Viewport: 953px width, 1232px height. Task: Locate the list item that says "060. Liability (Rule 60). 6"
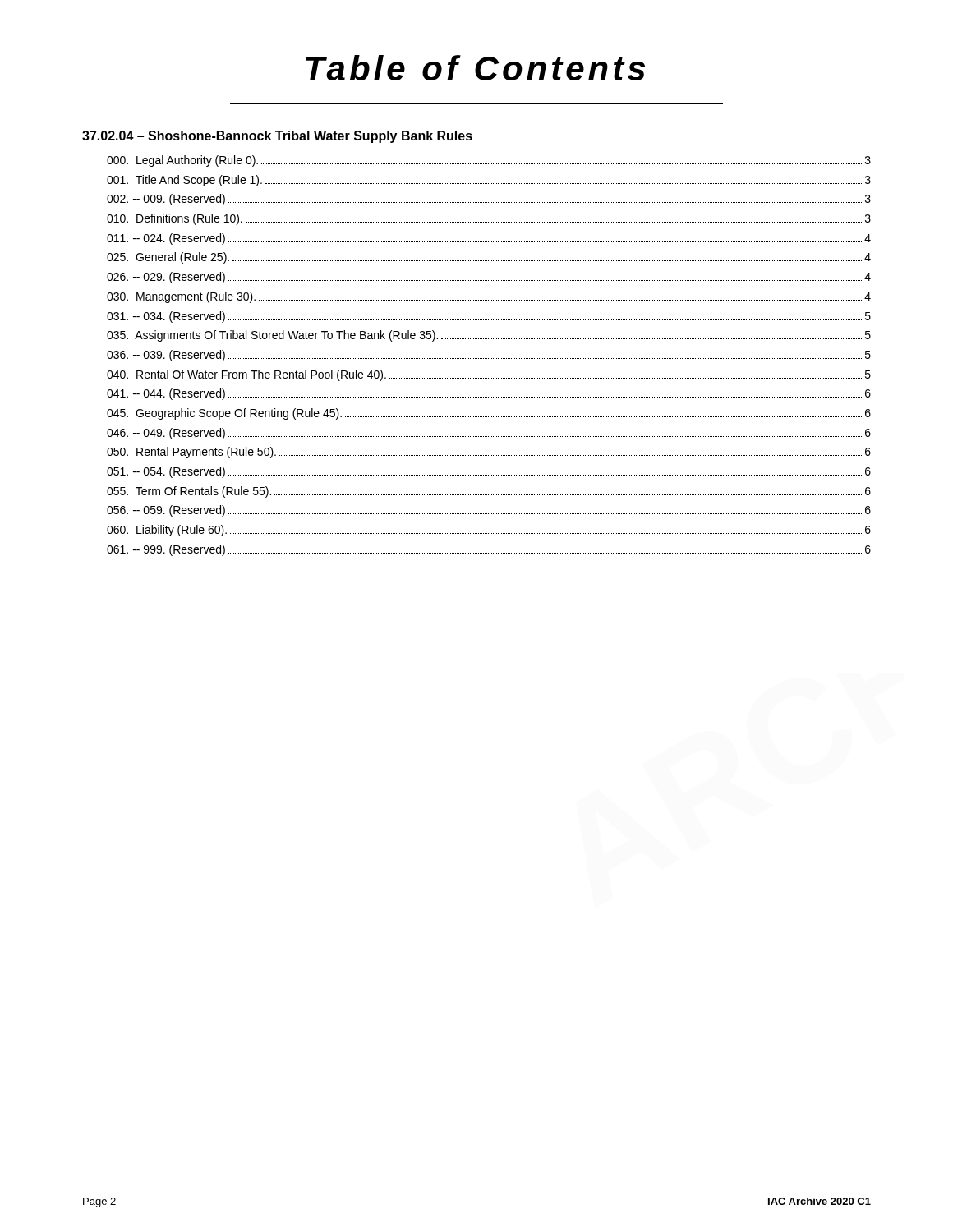pos(489,530)
